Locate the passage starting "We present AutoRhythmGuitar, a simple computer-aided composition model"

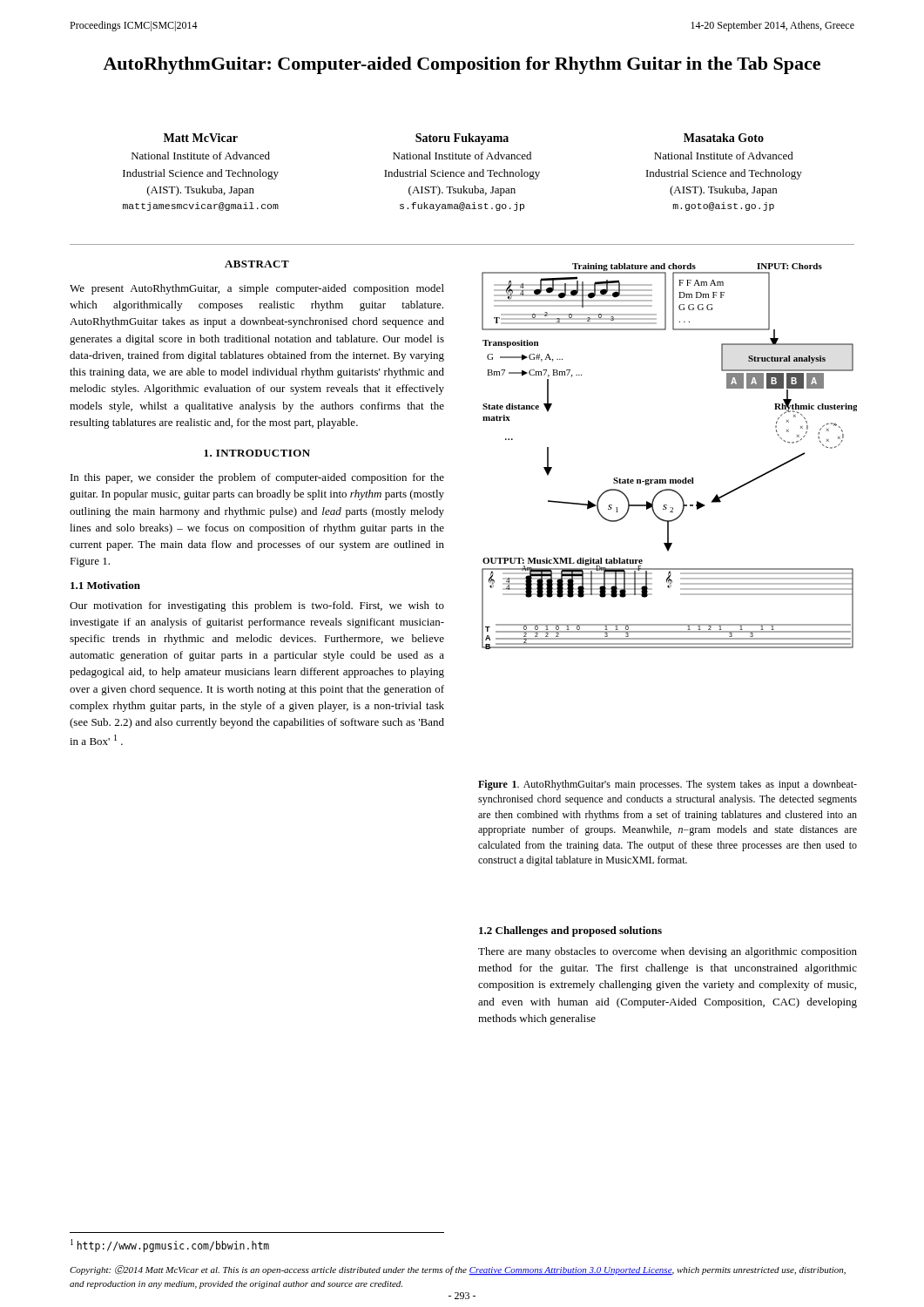(x=257, y=355)
